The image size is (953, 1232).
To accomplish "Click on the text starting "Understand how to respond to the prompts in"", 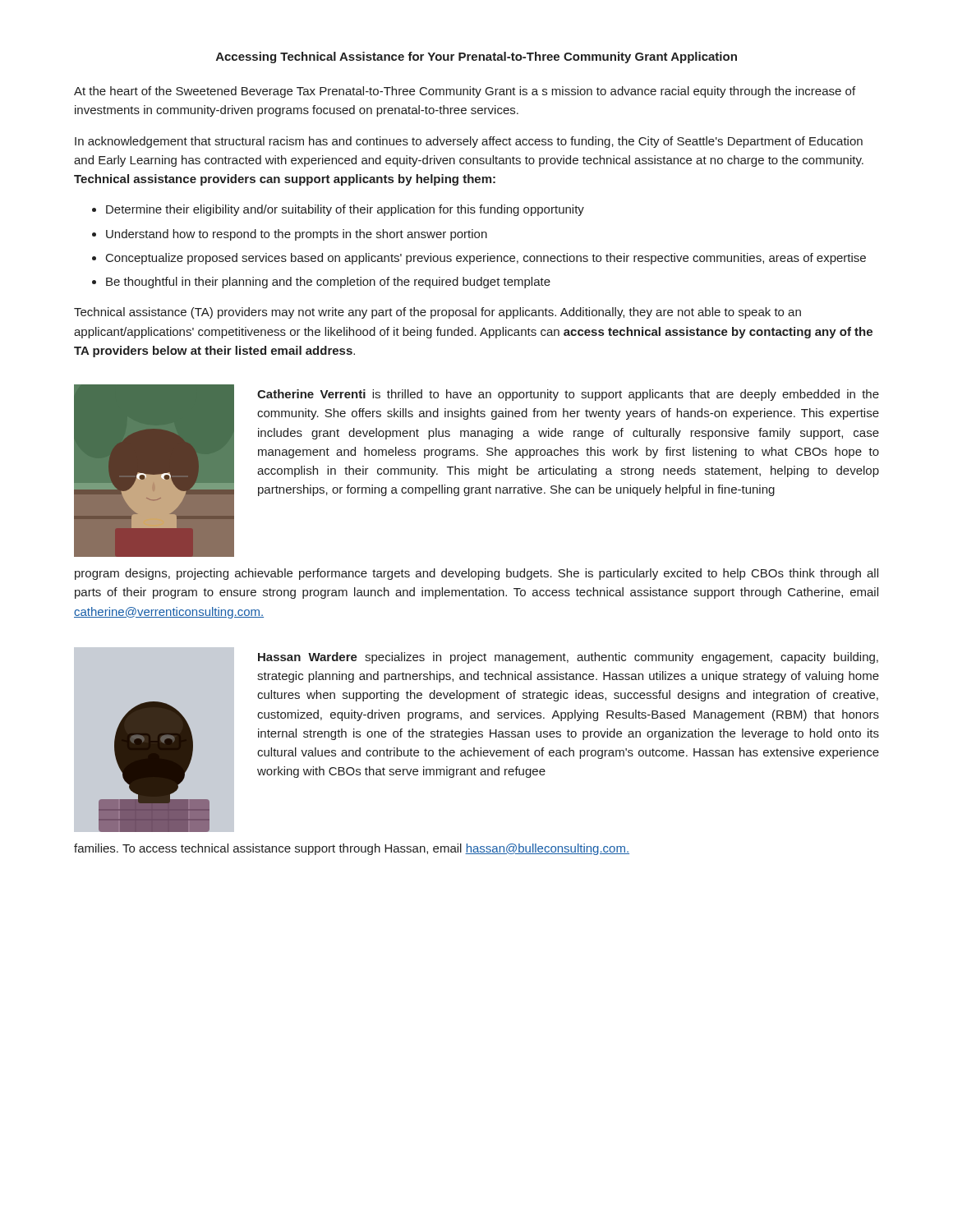I will pyautogui.click(x=296, y=233).
